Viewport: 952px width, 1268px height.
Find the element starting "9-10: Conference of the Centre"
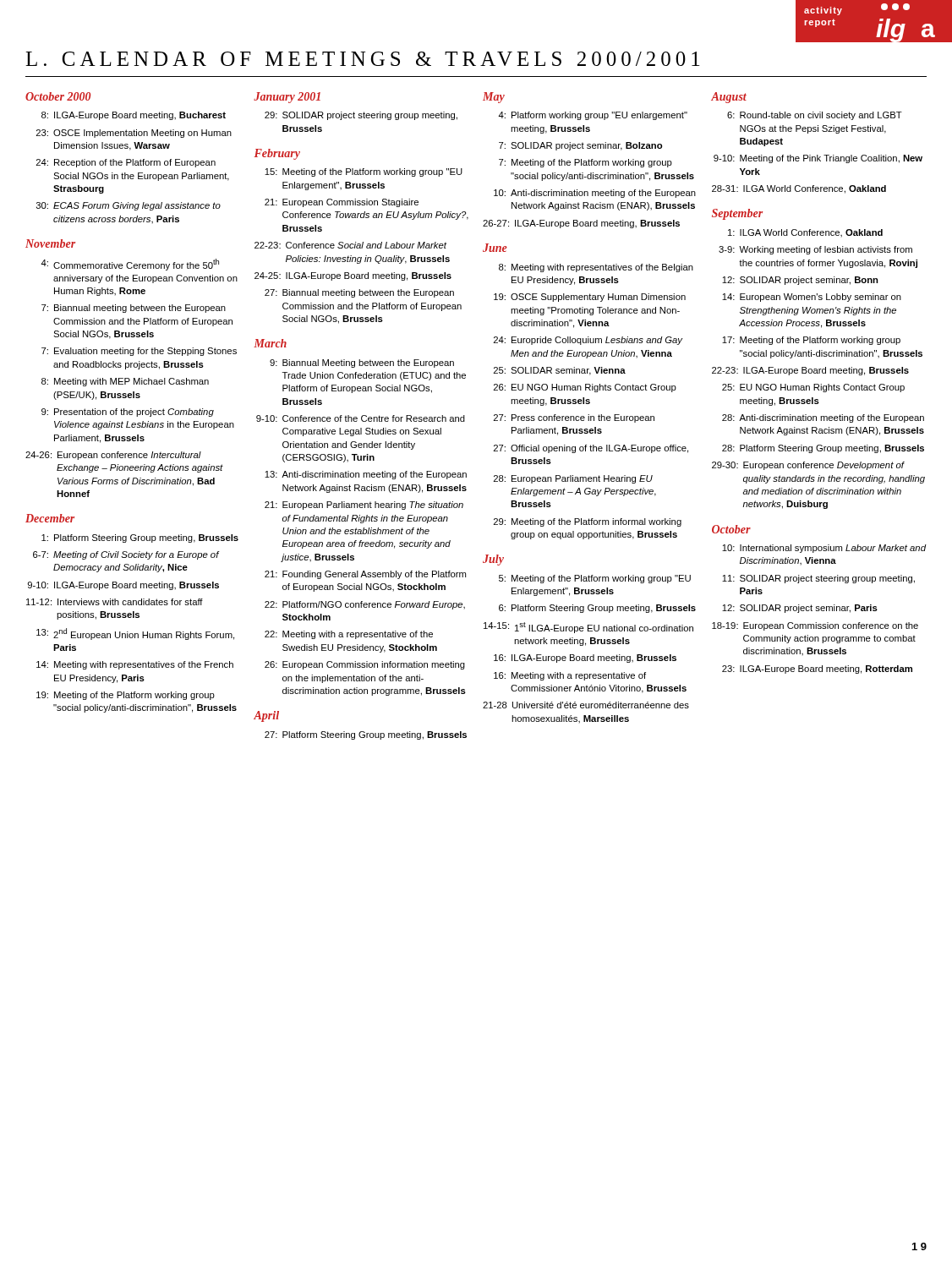pyautogui.click(x=362, y=439)
